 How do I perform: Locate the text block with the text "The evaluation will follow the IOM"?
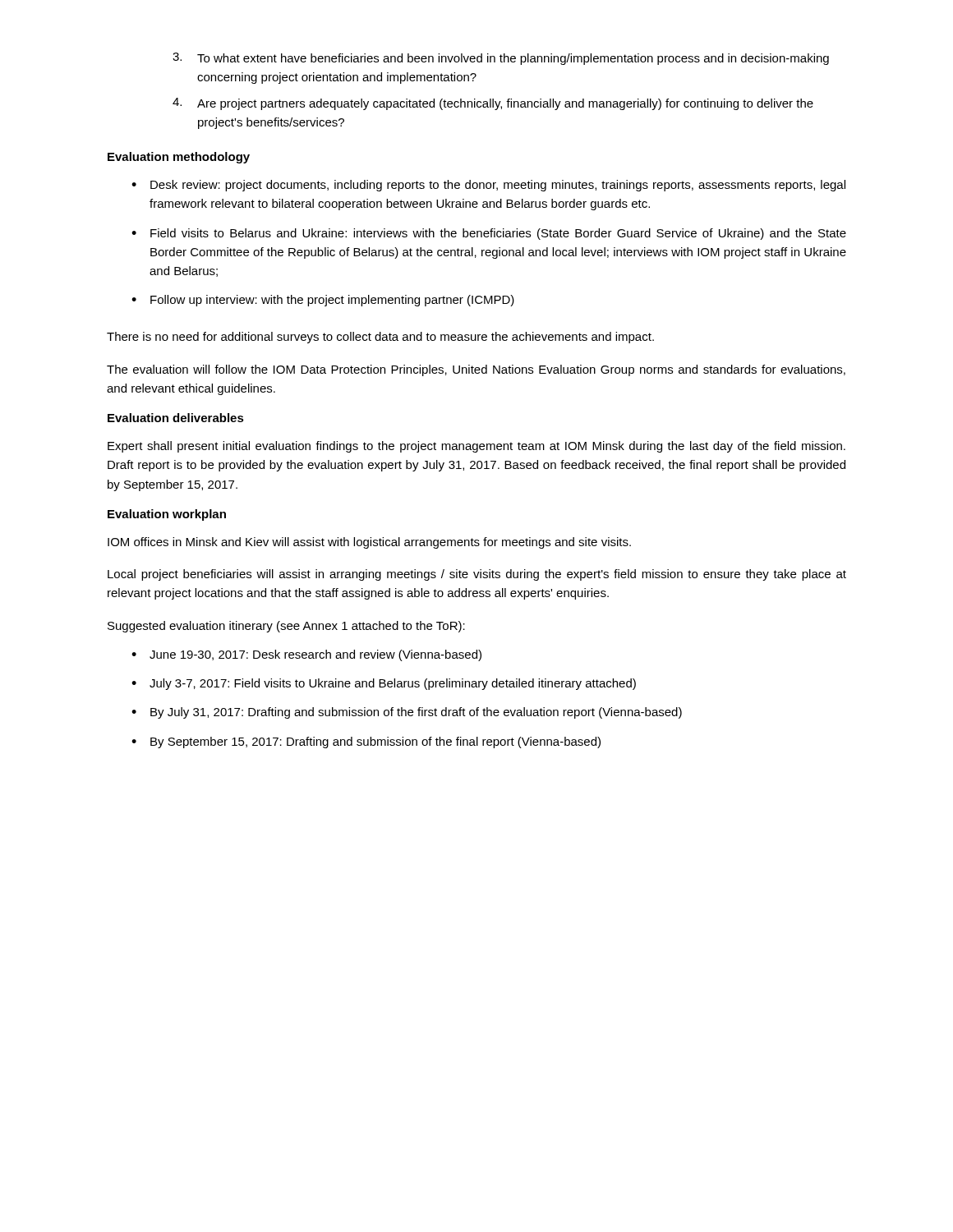pos(476,379)
